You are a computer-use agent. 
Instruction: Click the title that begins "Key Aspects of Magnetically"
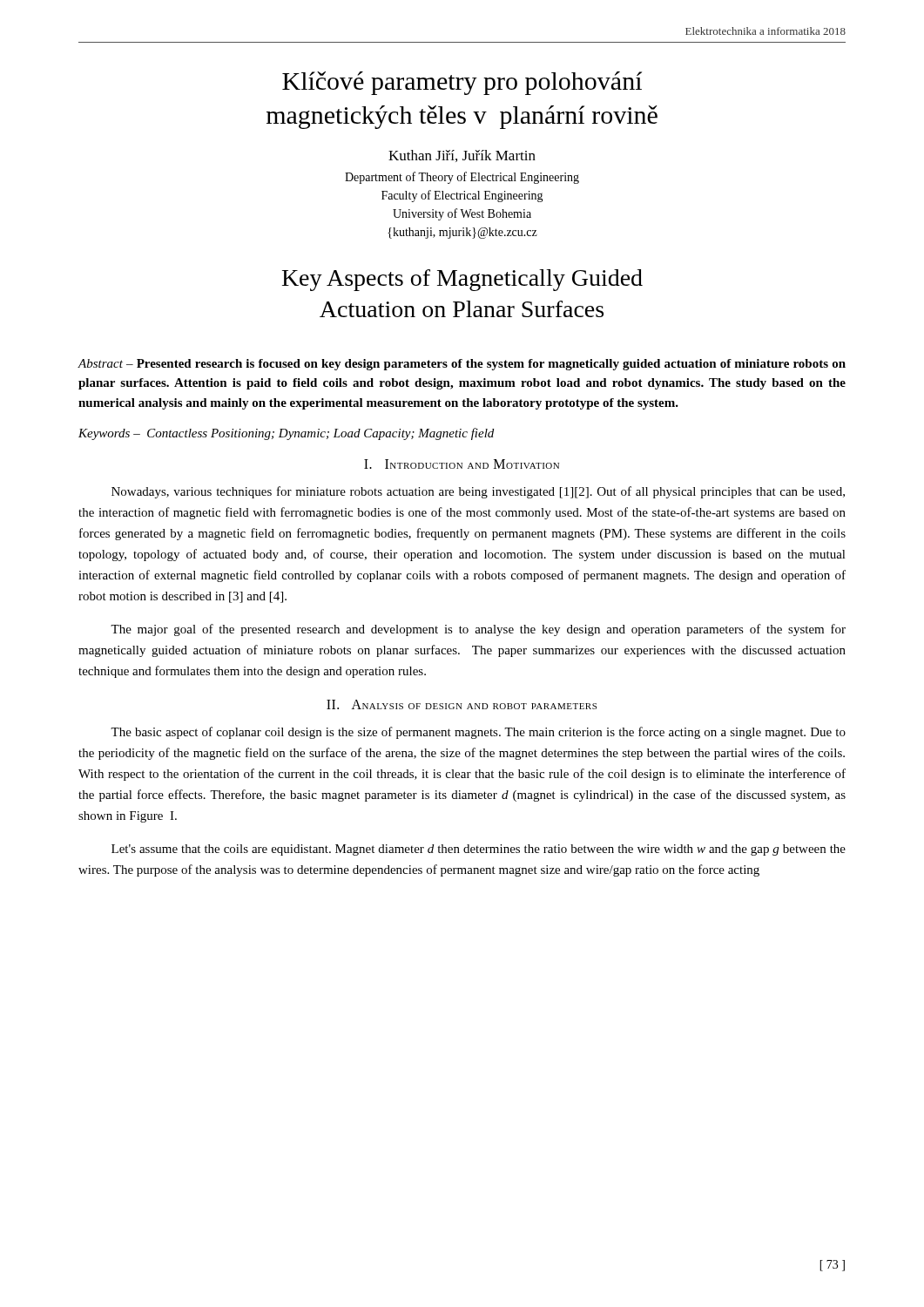pyautogui.click(x=462, y=293)
